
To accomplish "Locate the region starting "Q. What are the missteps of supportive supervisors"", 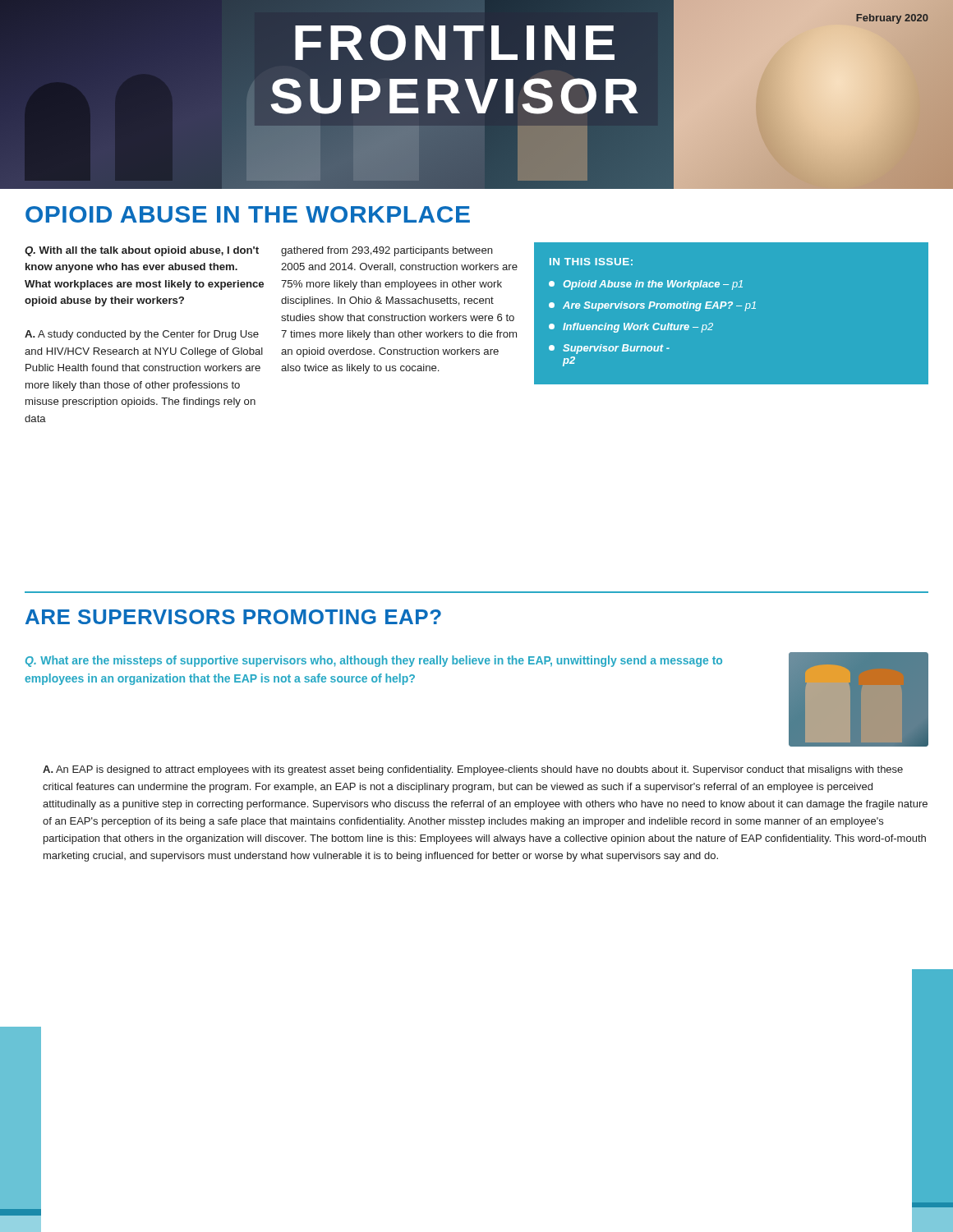I will pos(374,669).
